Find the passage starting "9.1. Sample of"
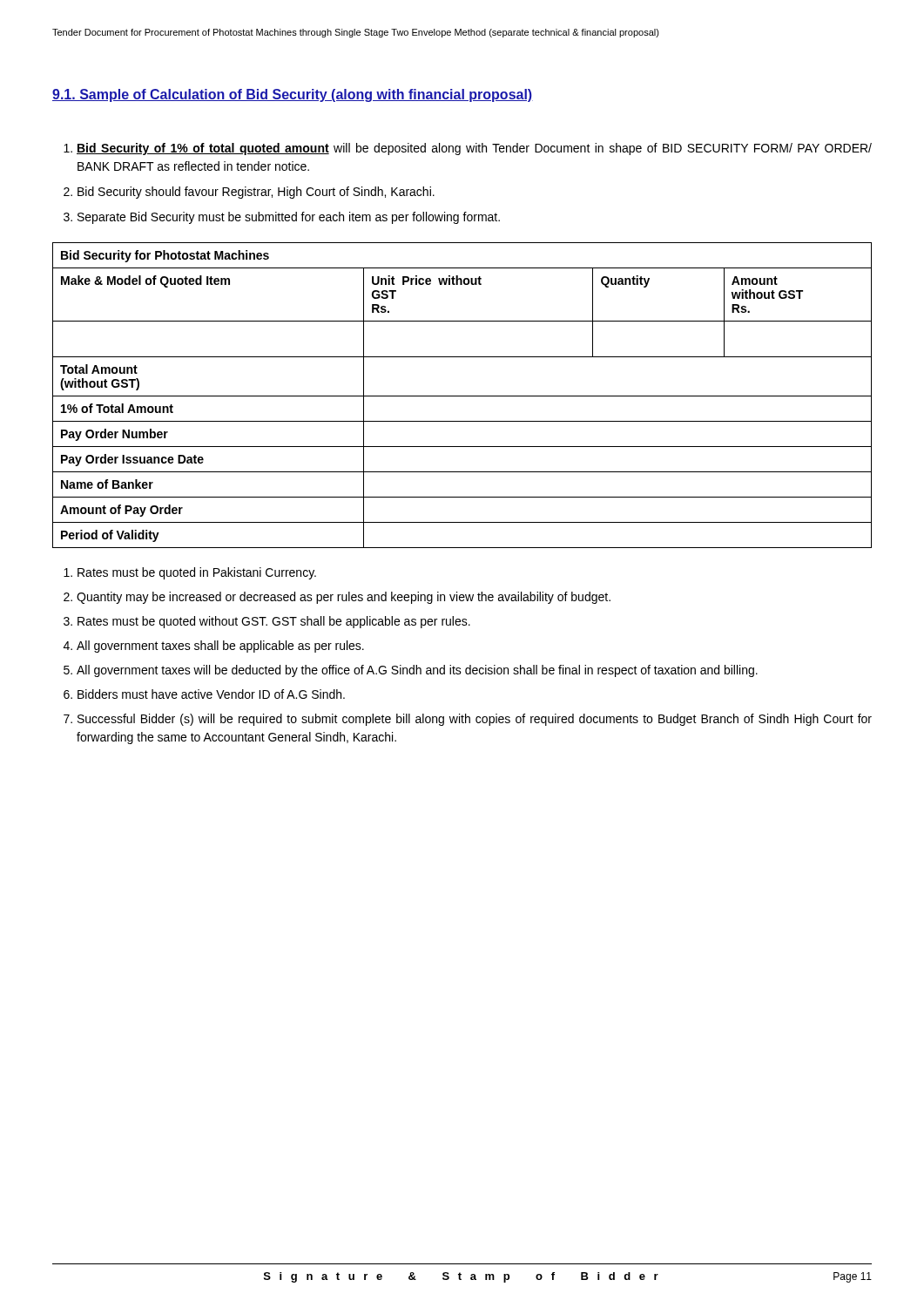The image size is (924, 1307). 462,95
